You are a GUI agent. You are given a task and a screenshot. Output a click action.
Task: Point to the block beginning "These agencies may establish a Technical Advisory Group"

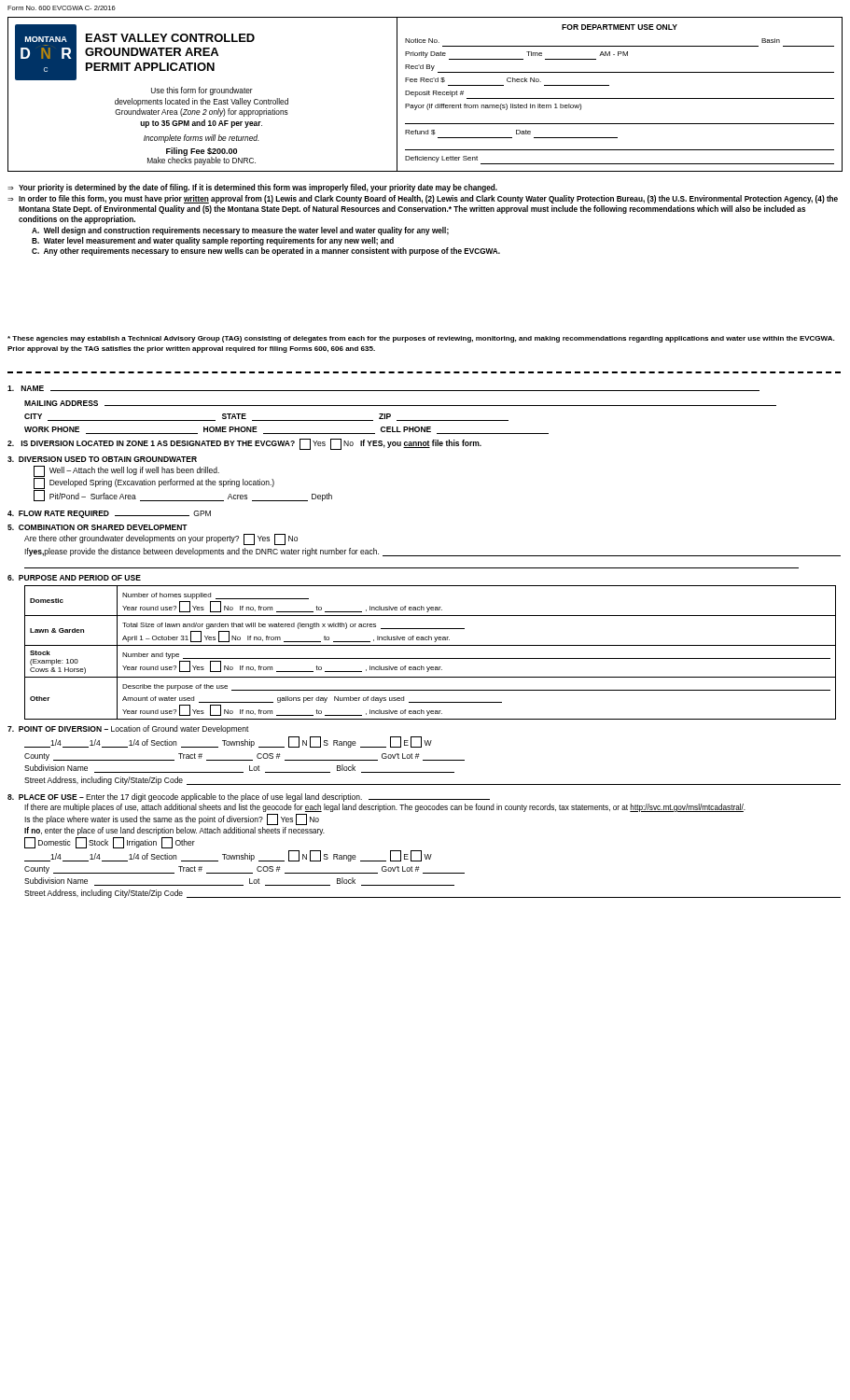(x=421, y=343)
